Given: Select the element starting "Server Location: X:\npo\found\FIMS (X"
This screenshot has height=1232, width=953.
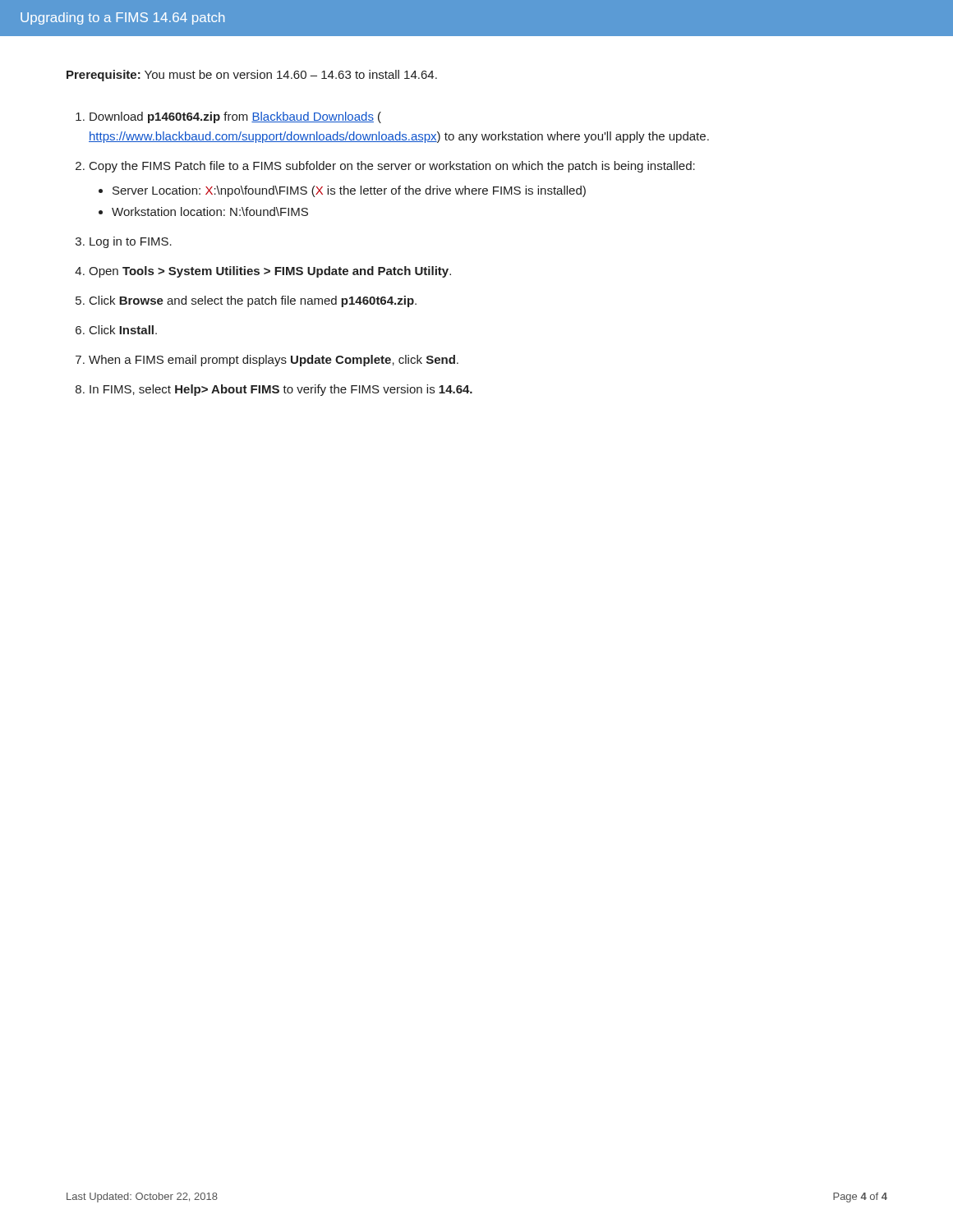Looking at the screenshot, I should point(349,190).
